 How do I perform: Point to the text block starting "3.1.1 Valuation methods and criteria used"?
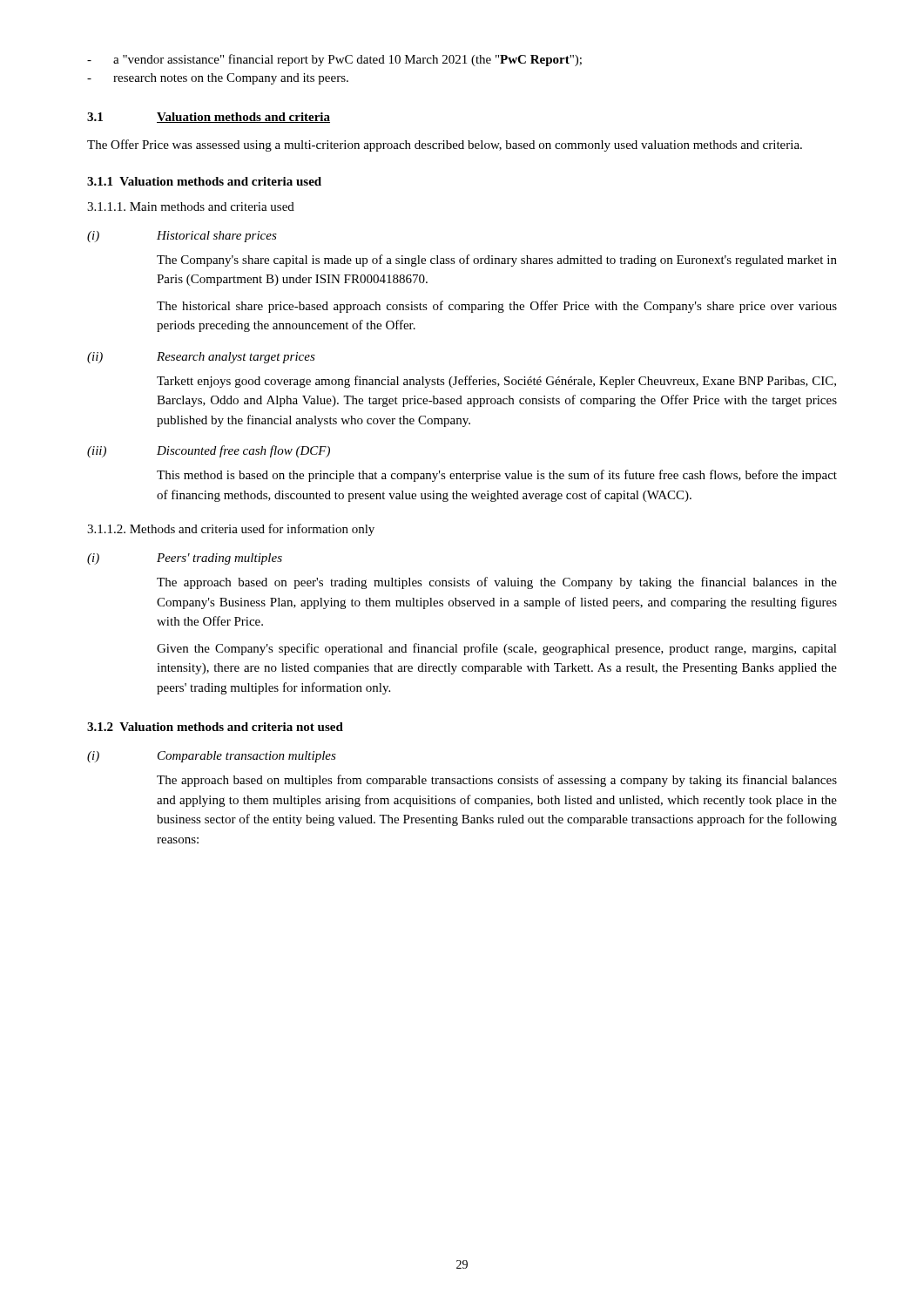(204, 181)
